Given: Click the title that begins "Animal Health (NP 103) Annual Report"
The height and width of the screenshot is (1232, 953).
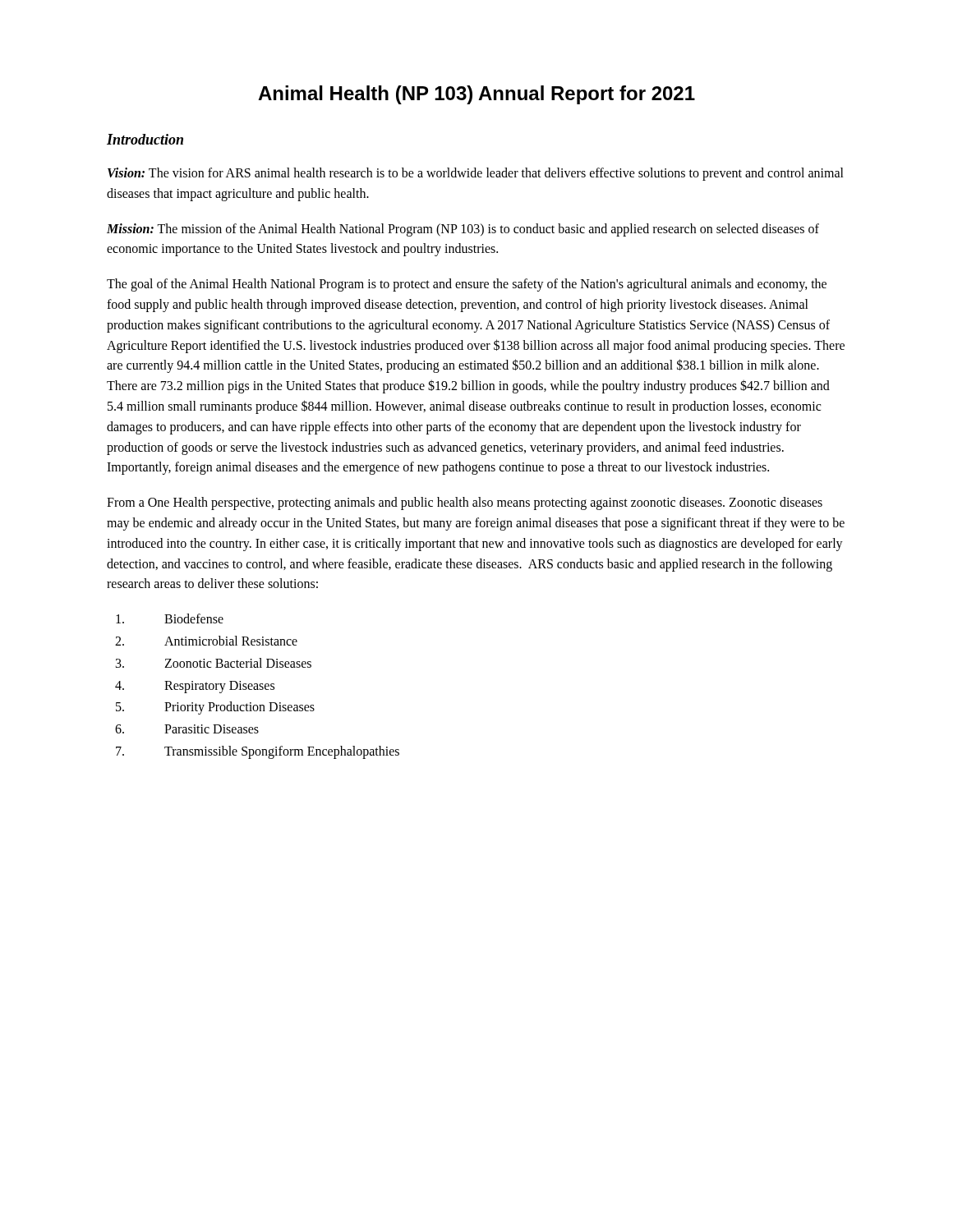Looking at the screenshot, I should (x=476, y=93).
